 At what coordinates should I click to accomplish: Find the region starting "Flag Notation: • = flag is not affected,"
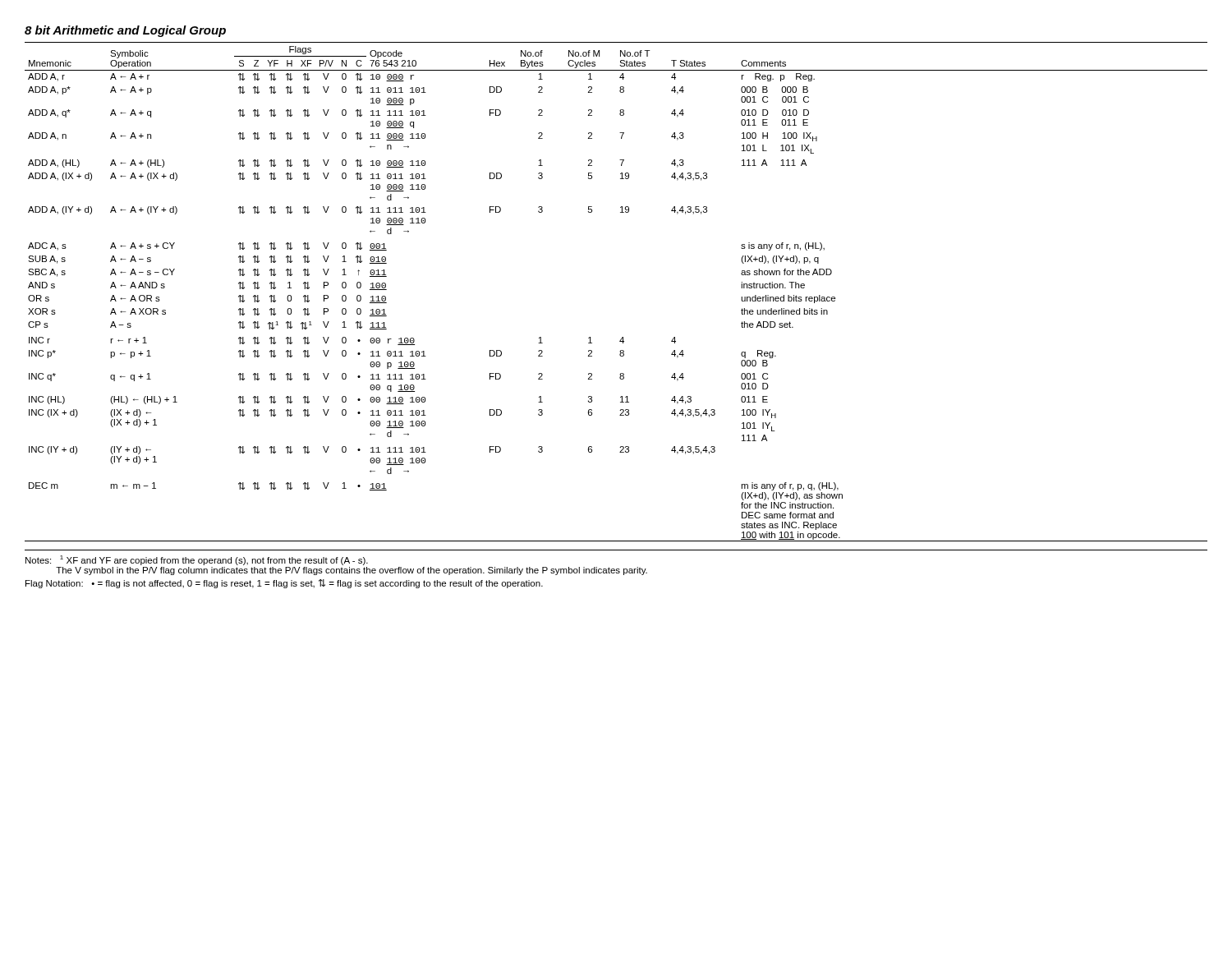tap(284, 583)
